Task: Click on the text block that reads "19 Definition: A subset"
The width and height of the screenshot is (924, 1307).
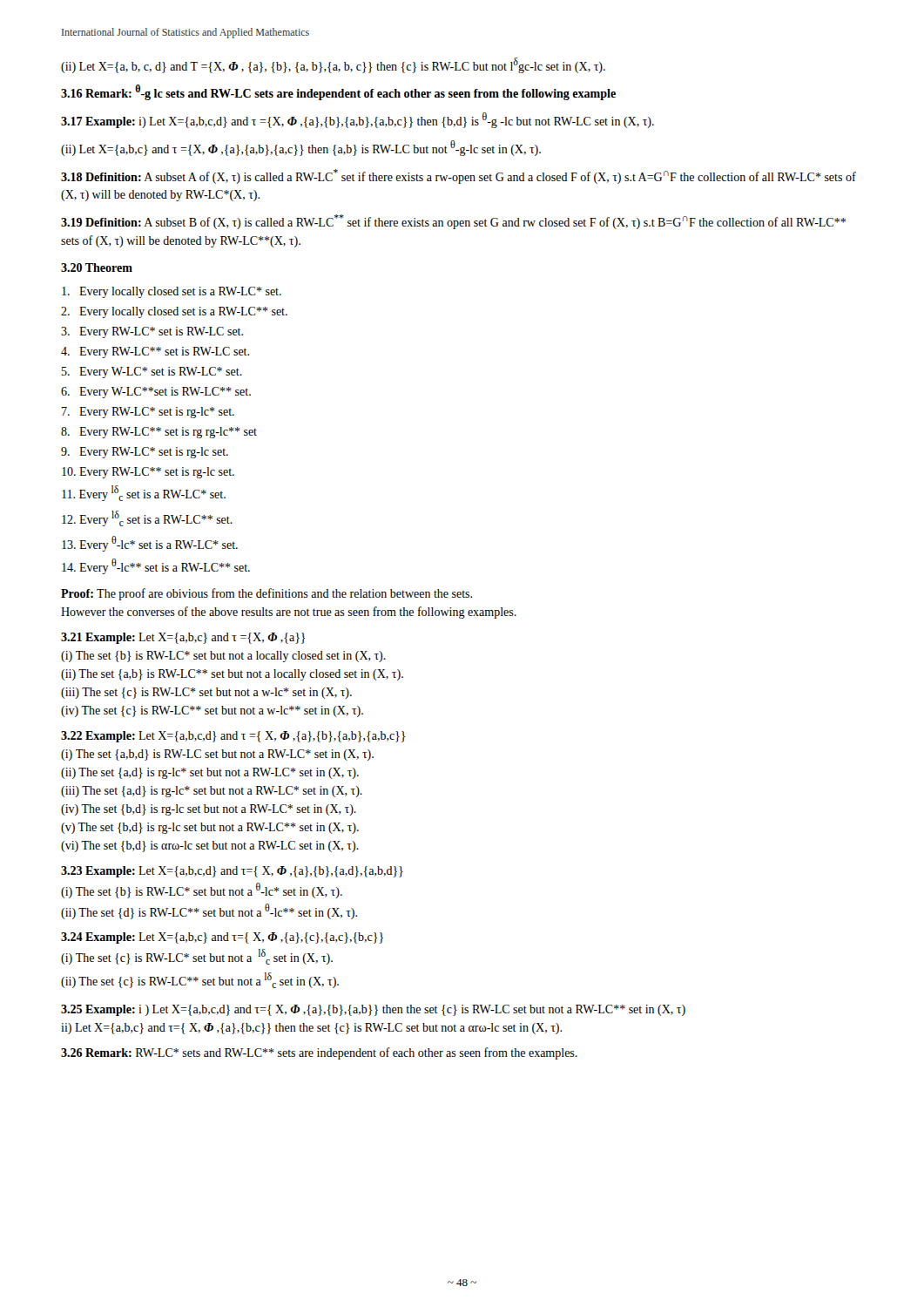Action: pos(454,230)
